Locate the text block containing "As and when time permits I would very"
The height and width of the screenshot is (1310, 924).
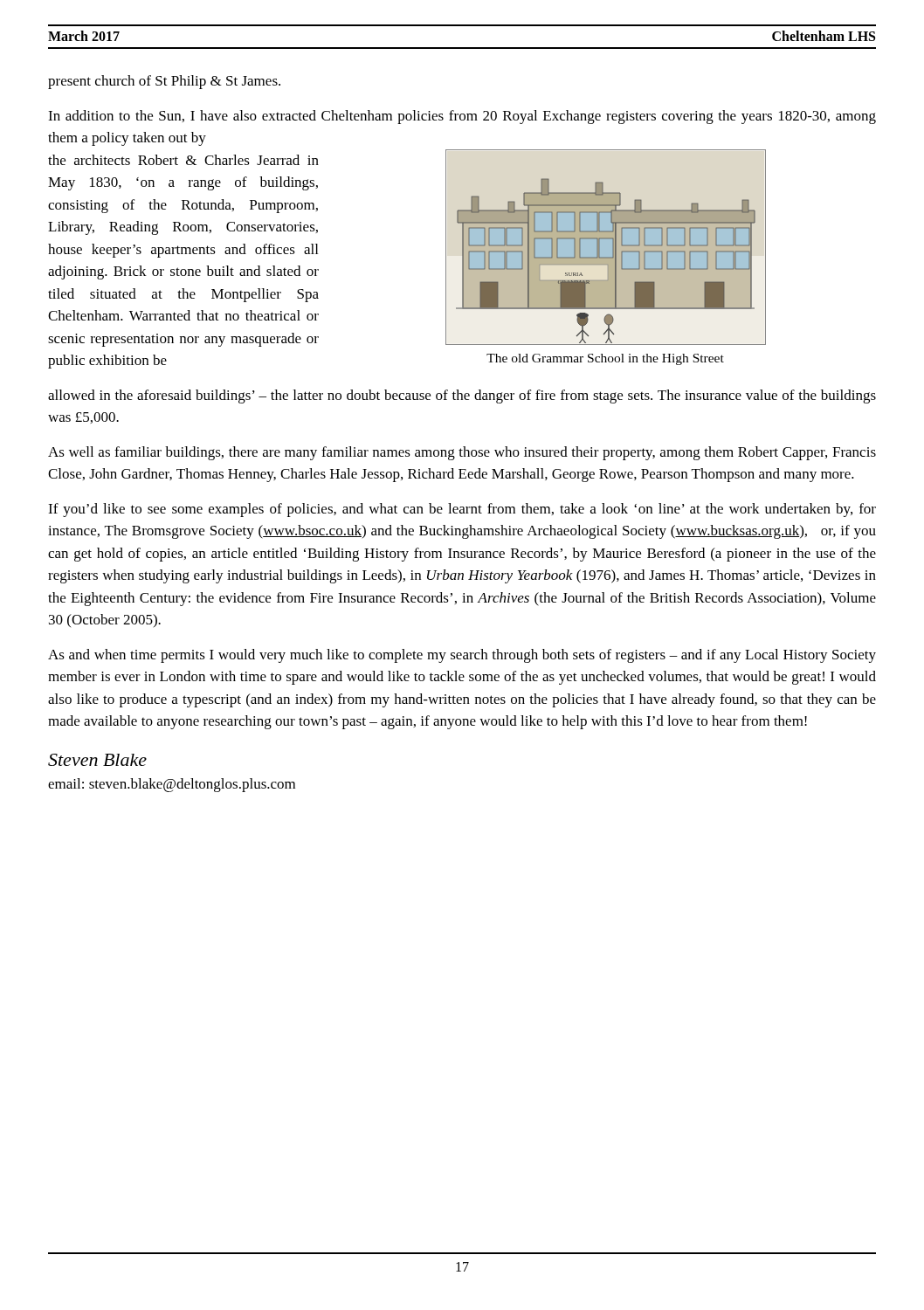(462, 688)
